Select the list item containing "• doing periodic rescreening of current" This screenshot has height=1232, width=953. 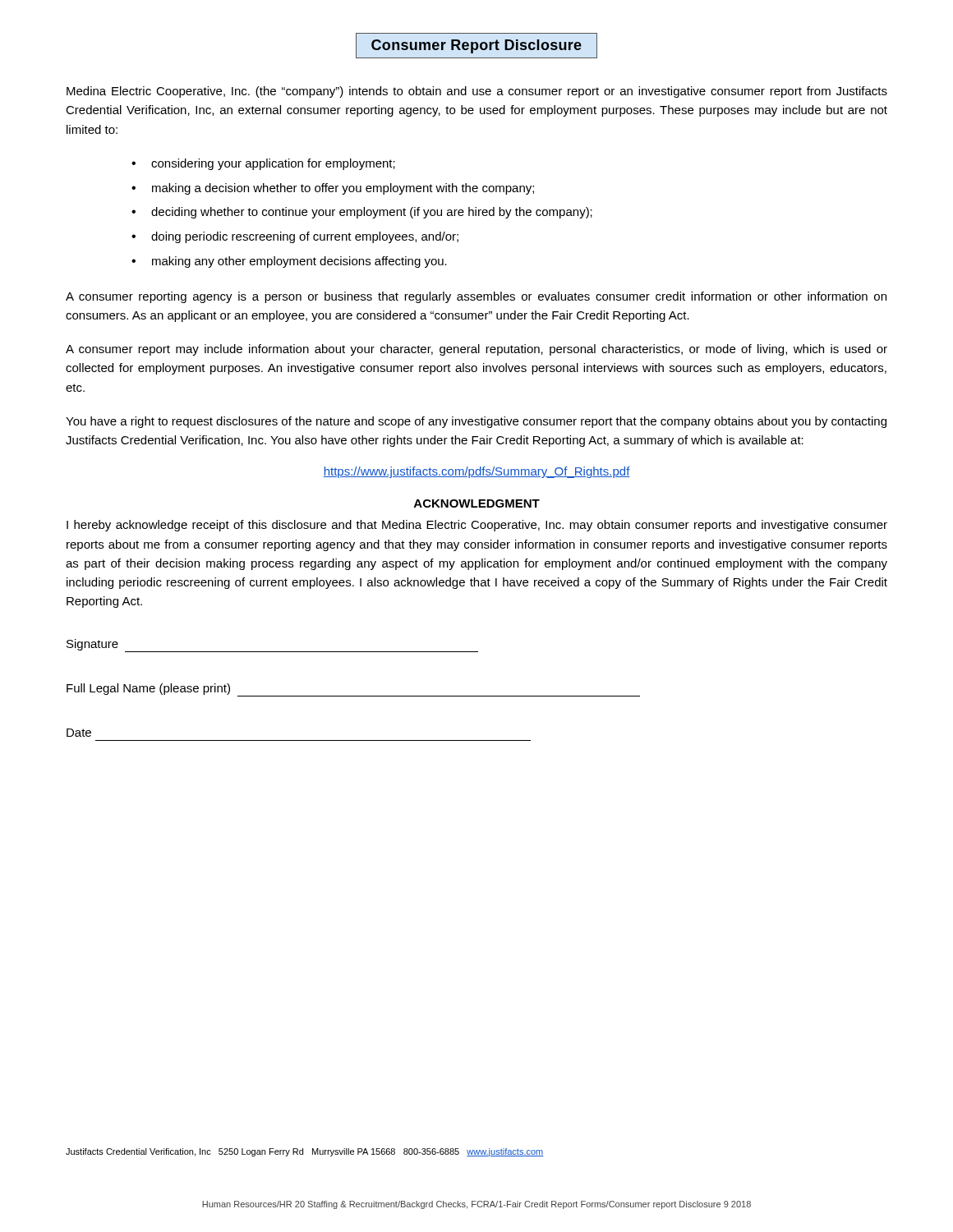click(295, 237)
